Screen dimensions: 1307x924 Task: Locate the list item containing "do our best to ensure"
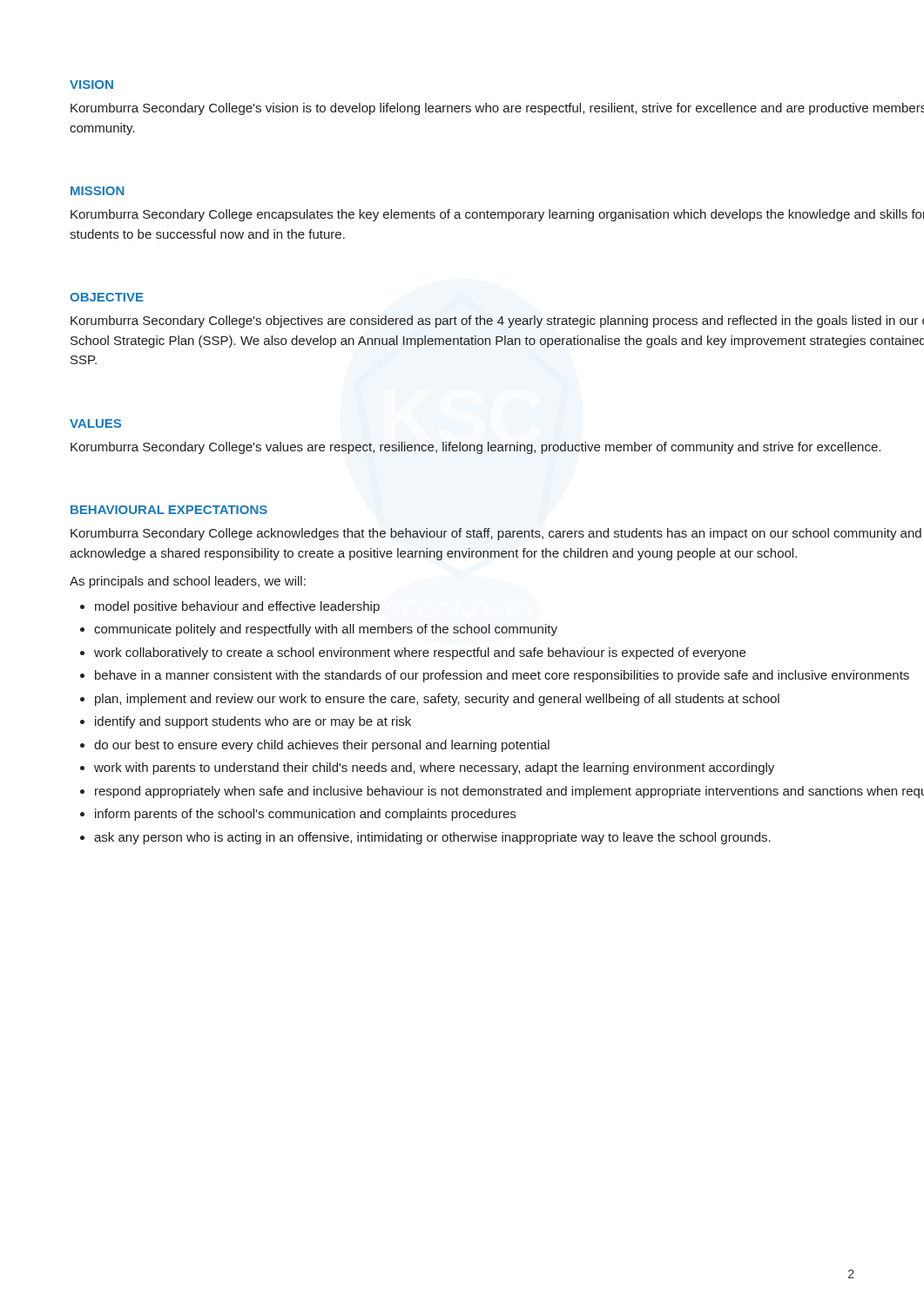[322, 744]
